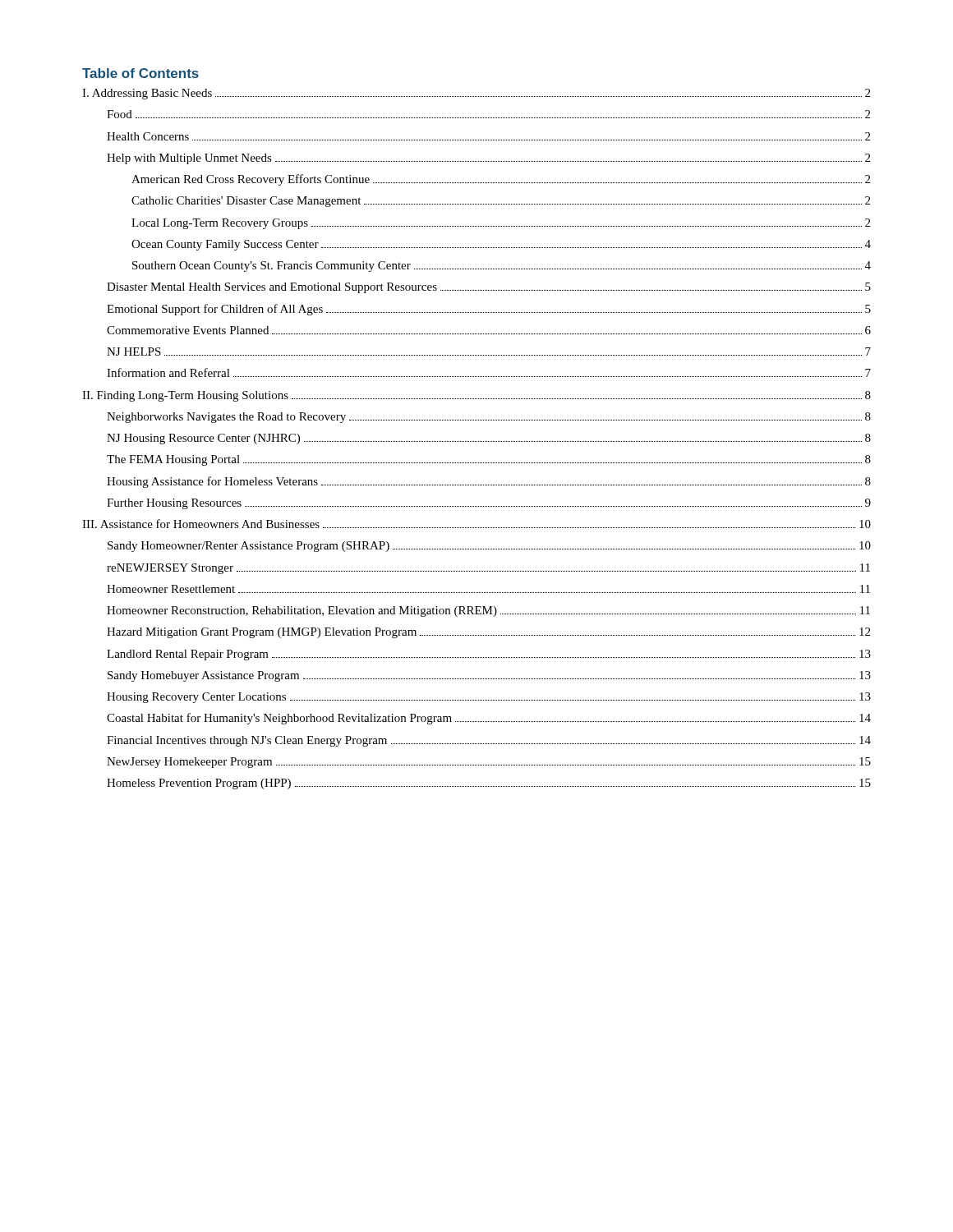The image size is (953, 1232).
Task: Locate the block of text that opens with "American Red Cross Recovery"
Action: pyautogui.click(x=501, y=179)
